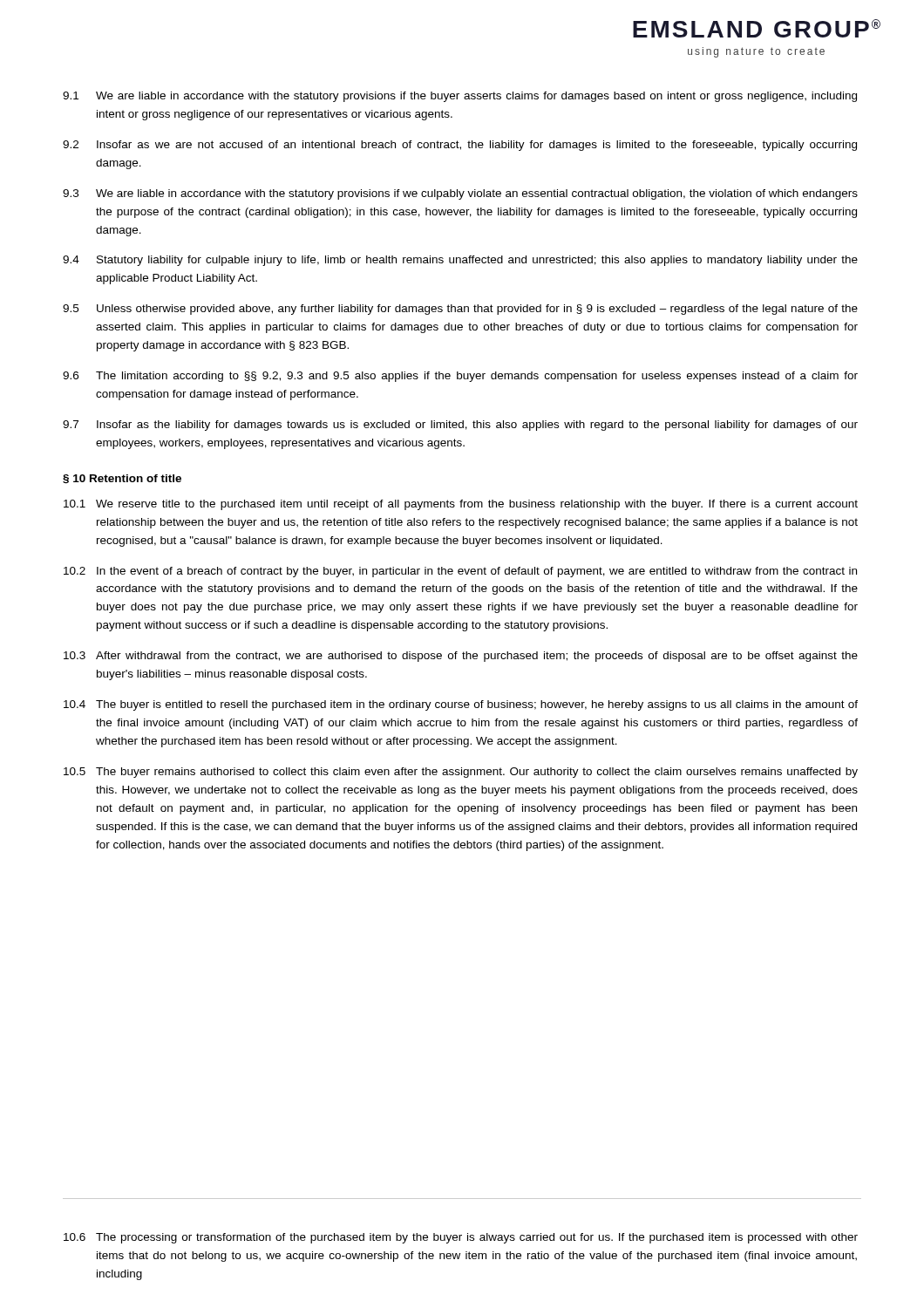924x1308 pixels.
Task: Locate the text block containing "5Unless otherwise provided above, any further liability"
Action: (460, 328)
